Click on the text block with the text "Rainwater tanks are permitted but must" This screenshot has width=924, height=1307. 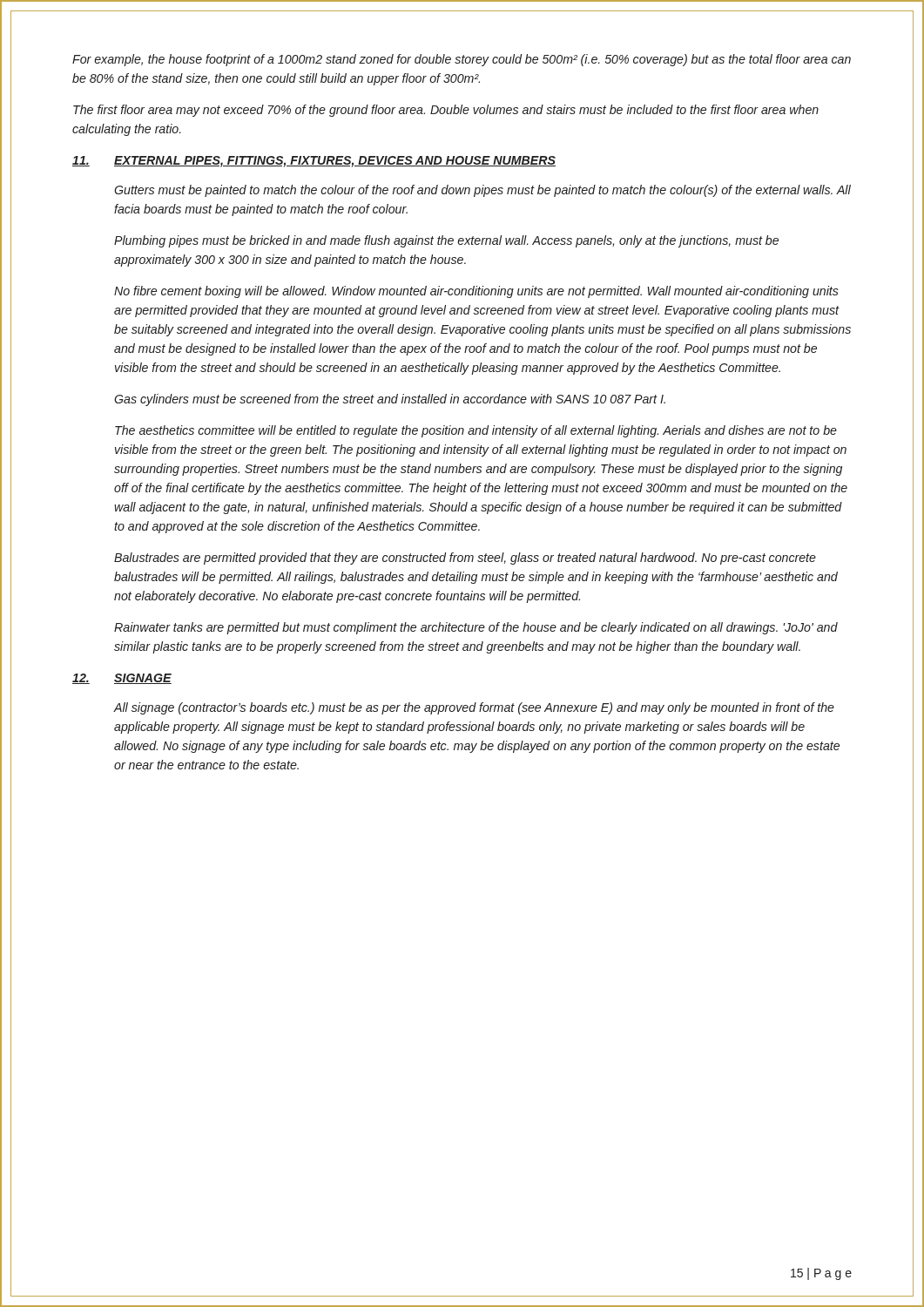(476, 637)
